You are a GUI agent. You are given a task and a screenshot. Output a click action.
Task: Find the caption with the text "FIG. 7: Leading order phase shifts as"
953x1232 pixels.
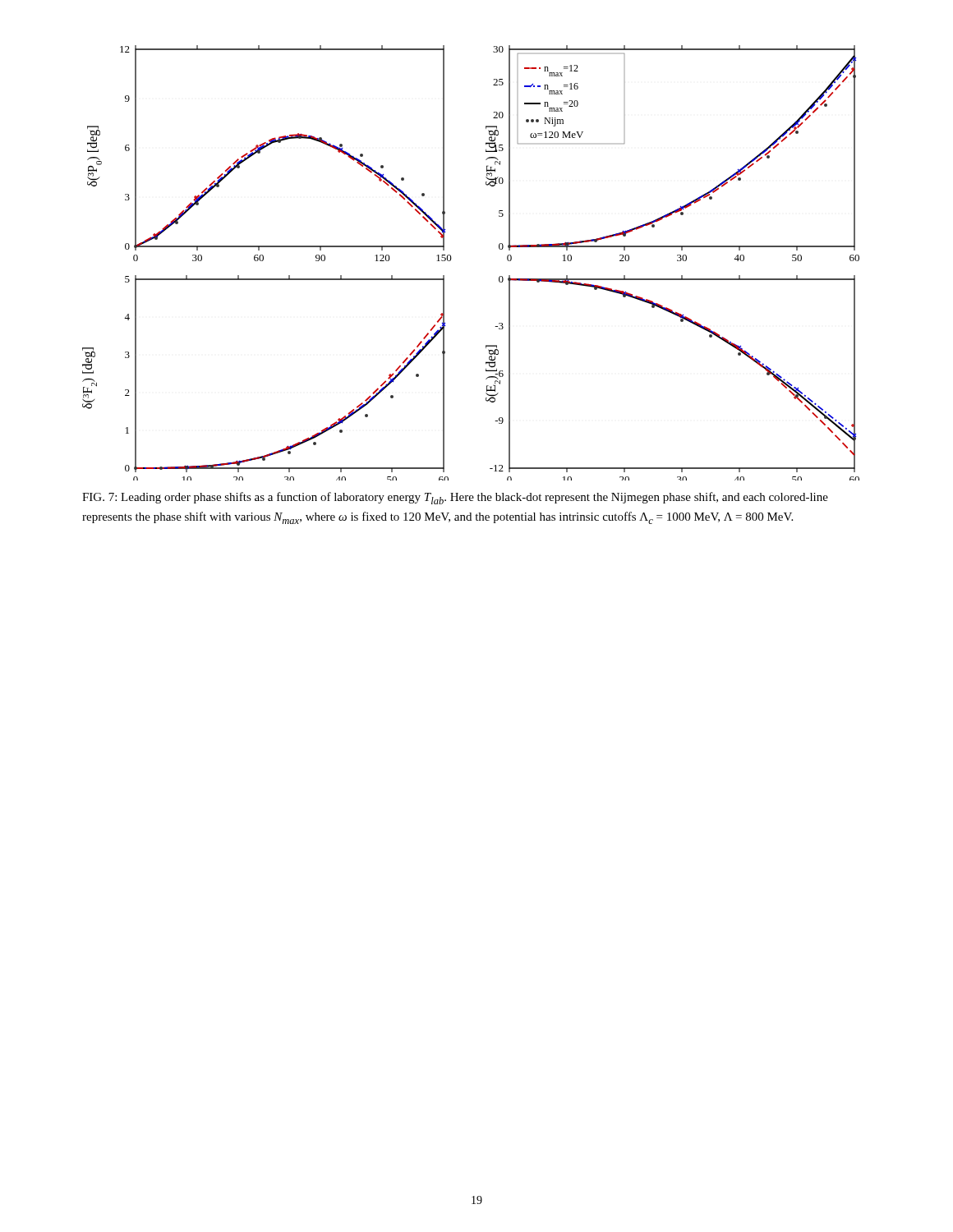(x=476, y=509)
